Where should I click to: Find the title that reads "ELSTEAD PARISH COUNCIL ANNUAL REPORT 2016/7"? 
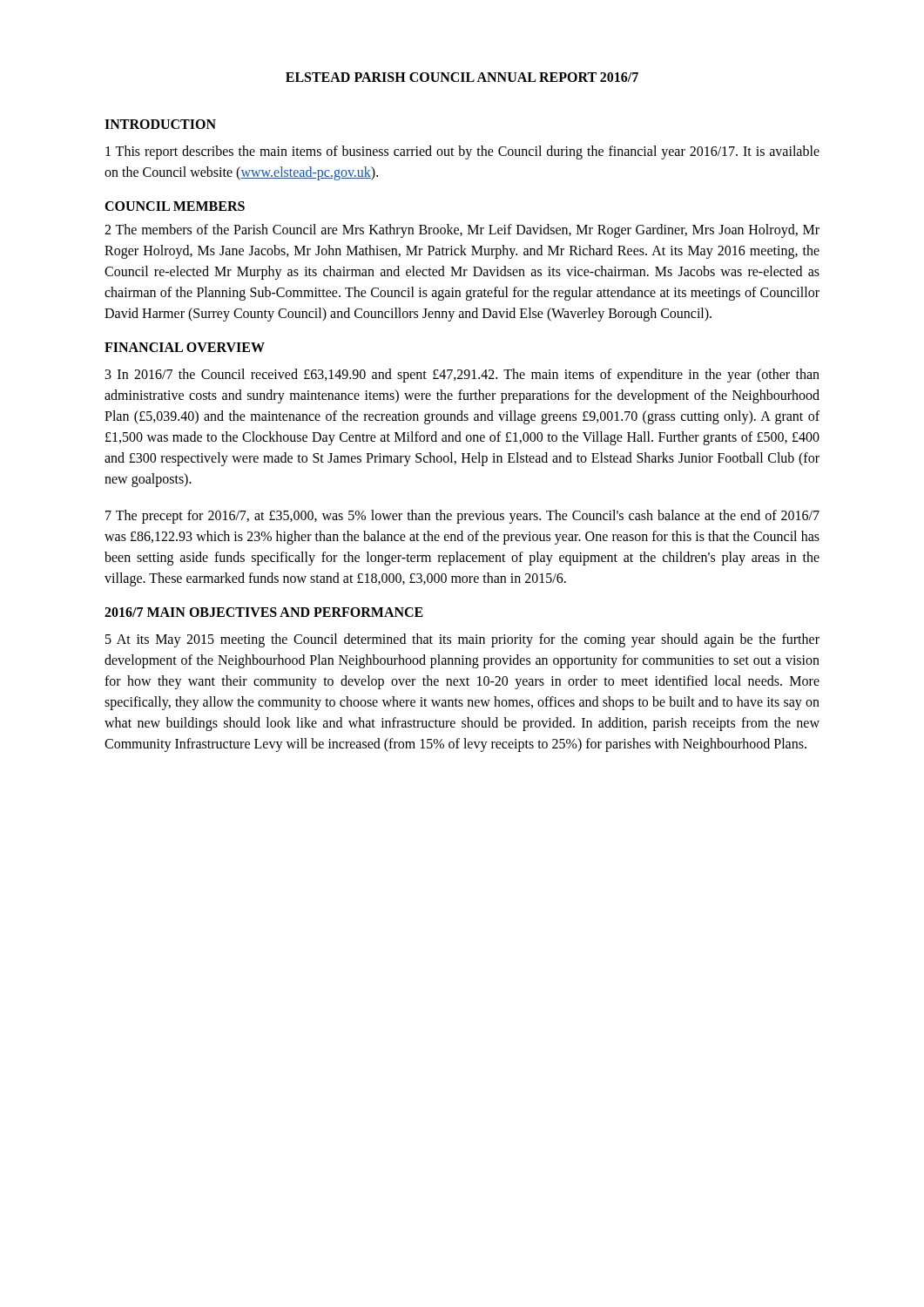tap(462, 77)
